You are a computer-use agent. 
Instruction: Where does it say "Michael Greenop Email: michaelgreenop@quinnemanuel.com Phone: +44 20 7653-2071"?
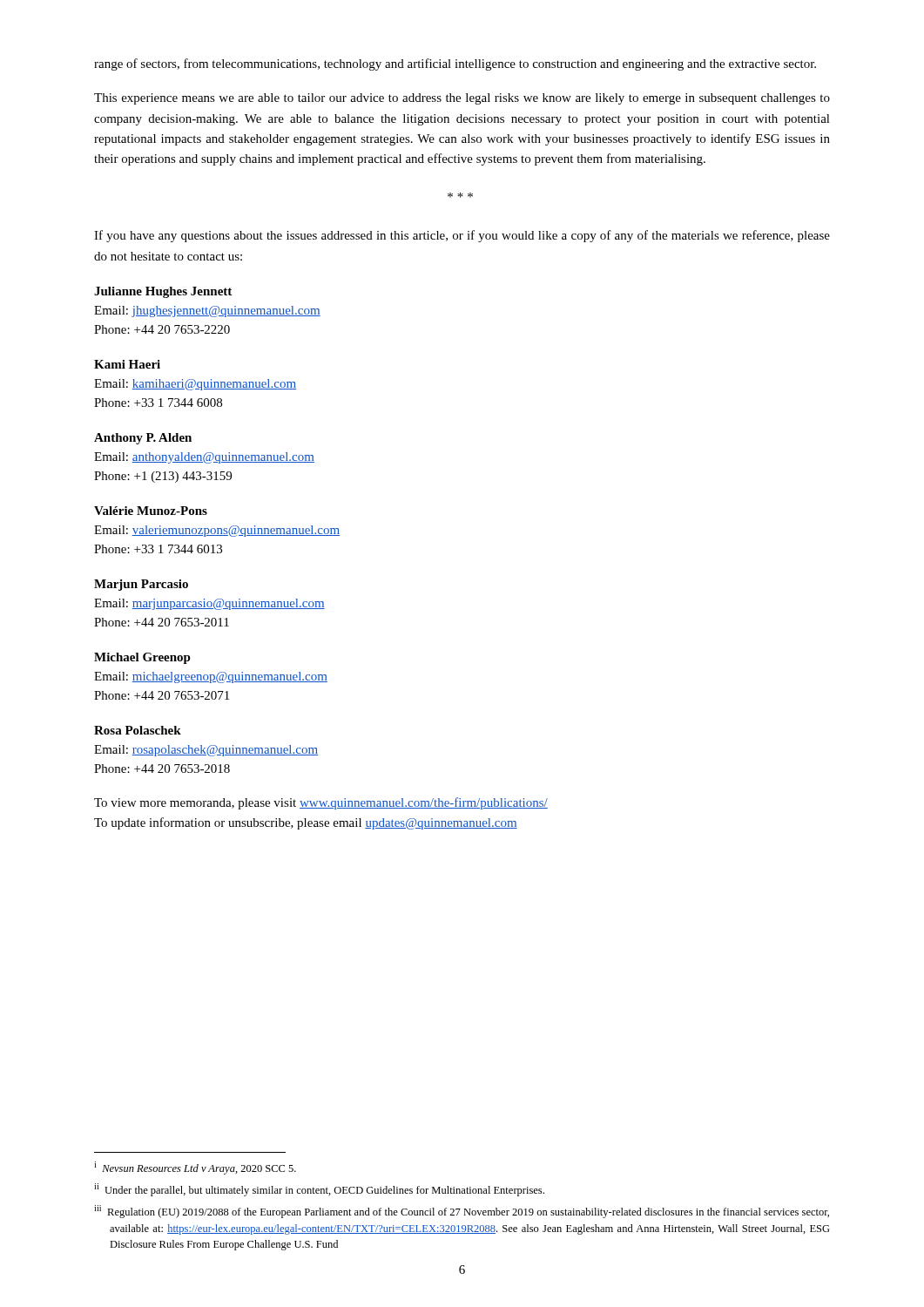click(x=142, y=658)
